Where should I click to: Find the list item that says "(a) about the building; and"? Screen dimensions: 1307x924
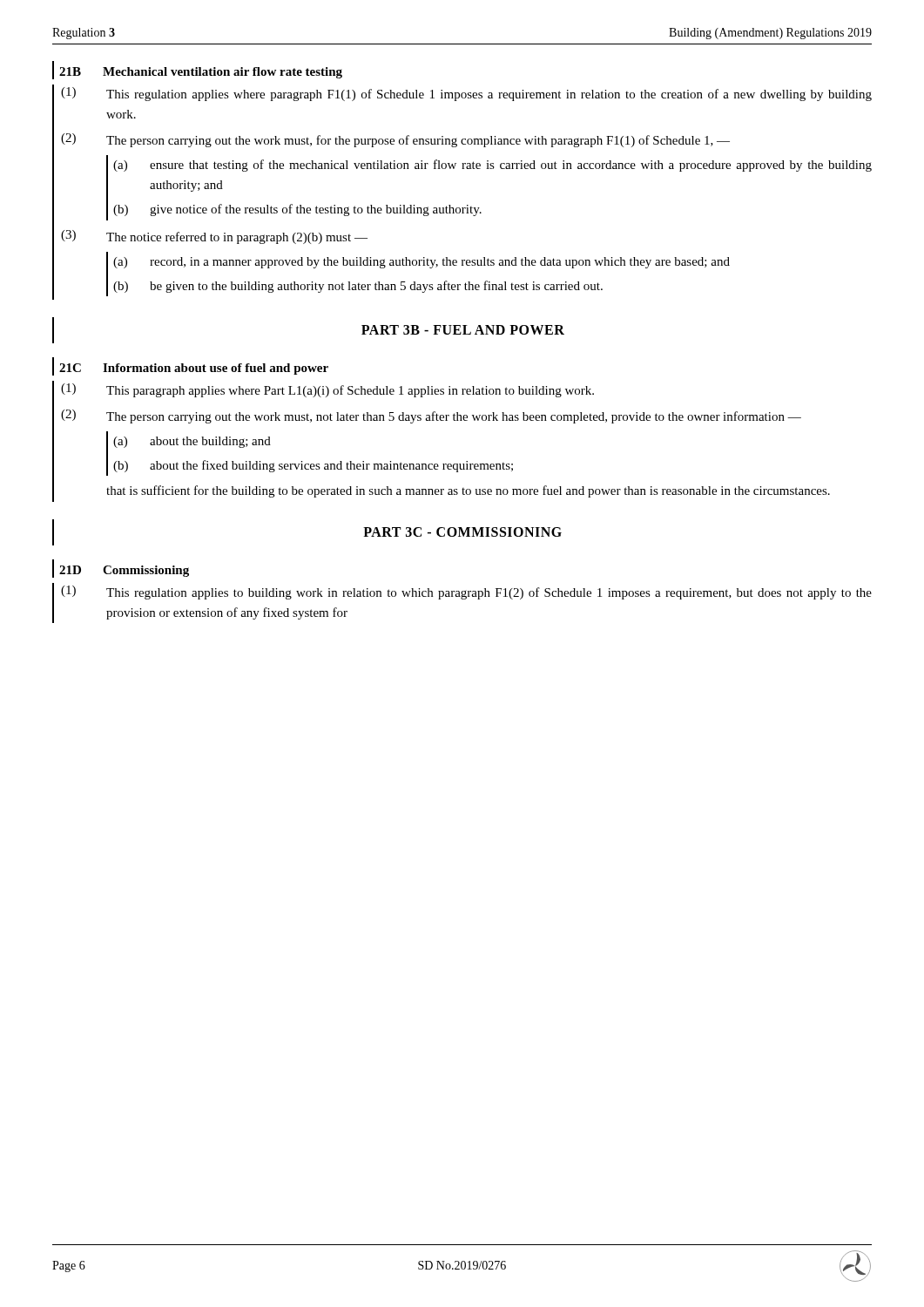click(192, 442)
